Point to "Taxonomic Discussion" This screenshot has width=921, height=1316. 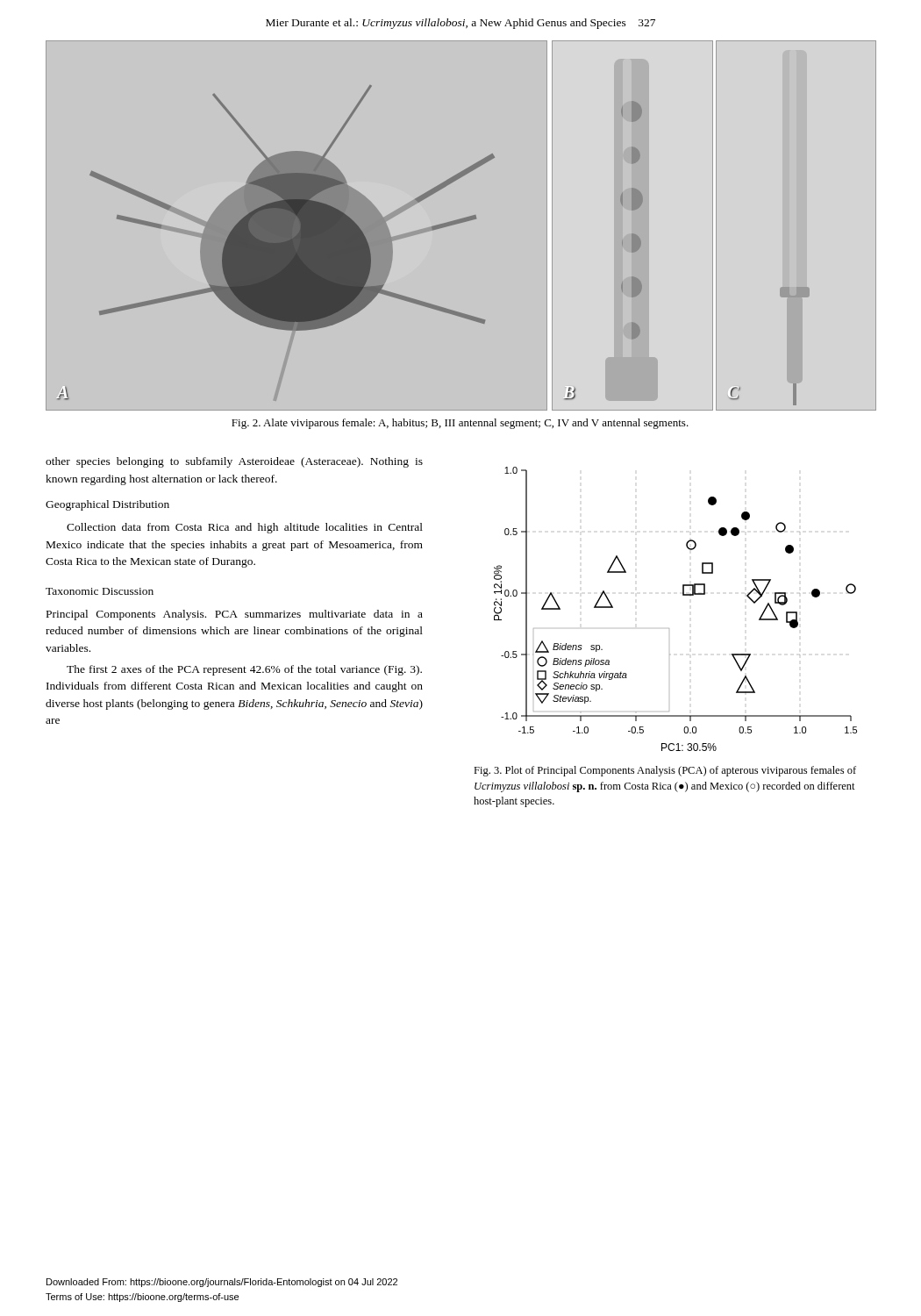(x=100, y=591)
